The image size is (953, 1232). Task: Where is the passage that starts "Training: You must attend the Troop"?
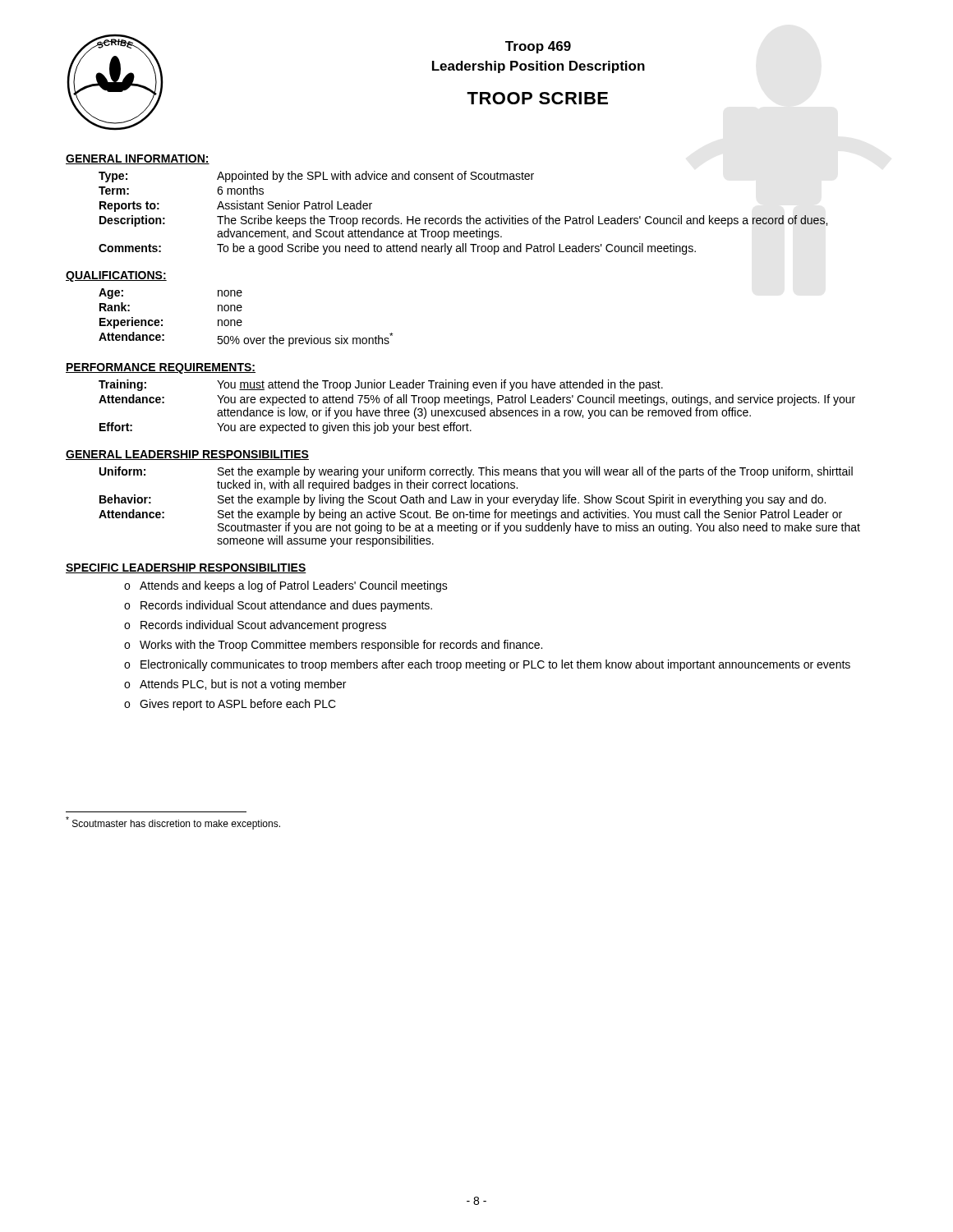(x=476, y=405)
